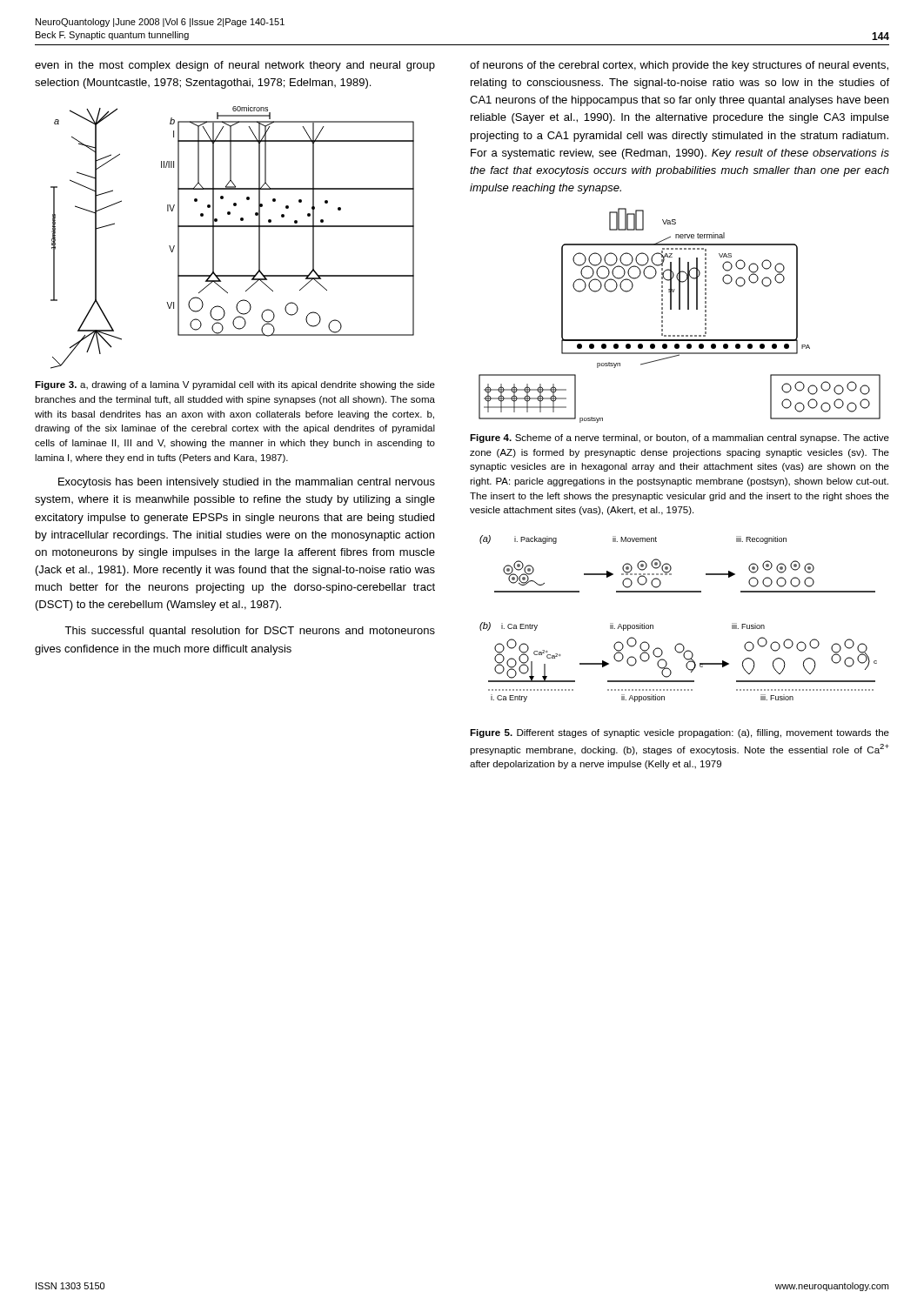Navigate to the block starting "of neurons of the"
The width and height of the screenshot is (924, 1305).
coord(680,126)
